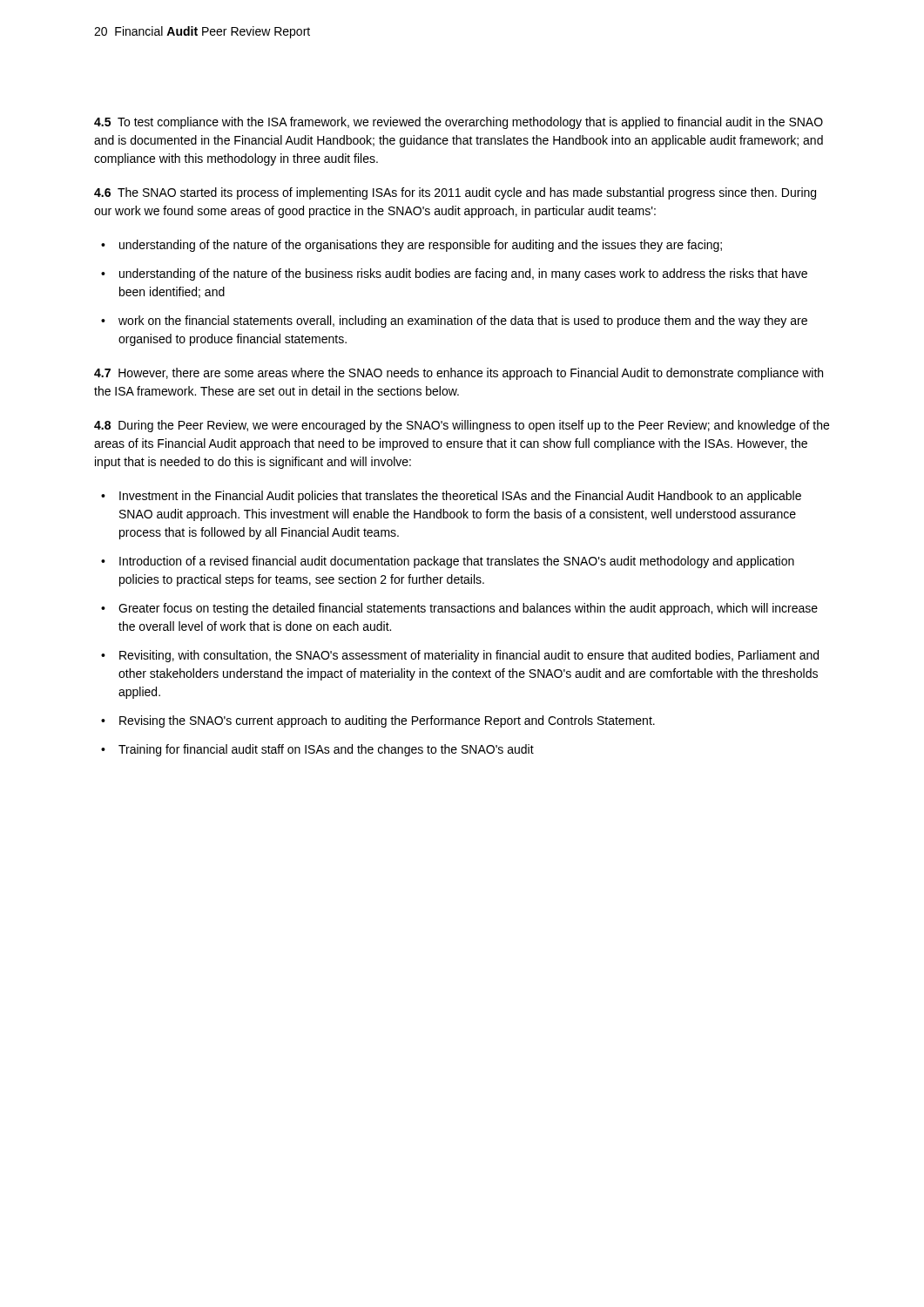This screenshot has height=1307, width=924.
Task: Find the list item that says "work on the financial statements"
Action: click(x=463, y=330)
